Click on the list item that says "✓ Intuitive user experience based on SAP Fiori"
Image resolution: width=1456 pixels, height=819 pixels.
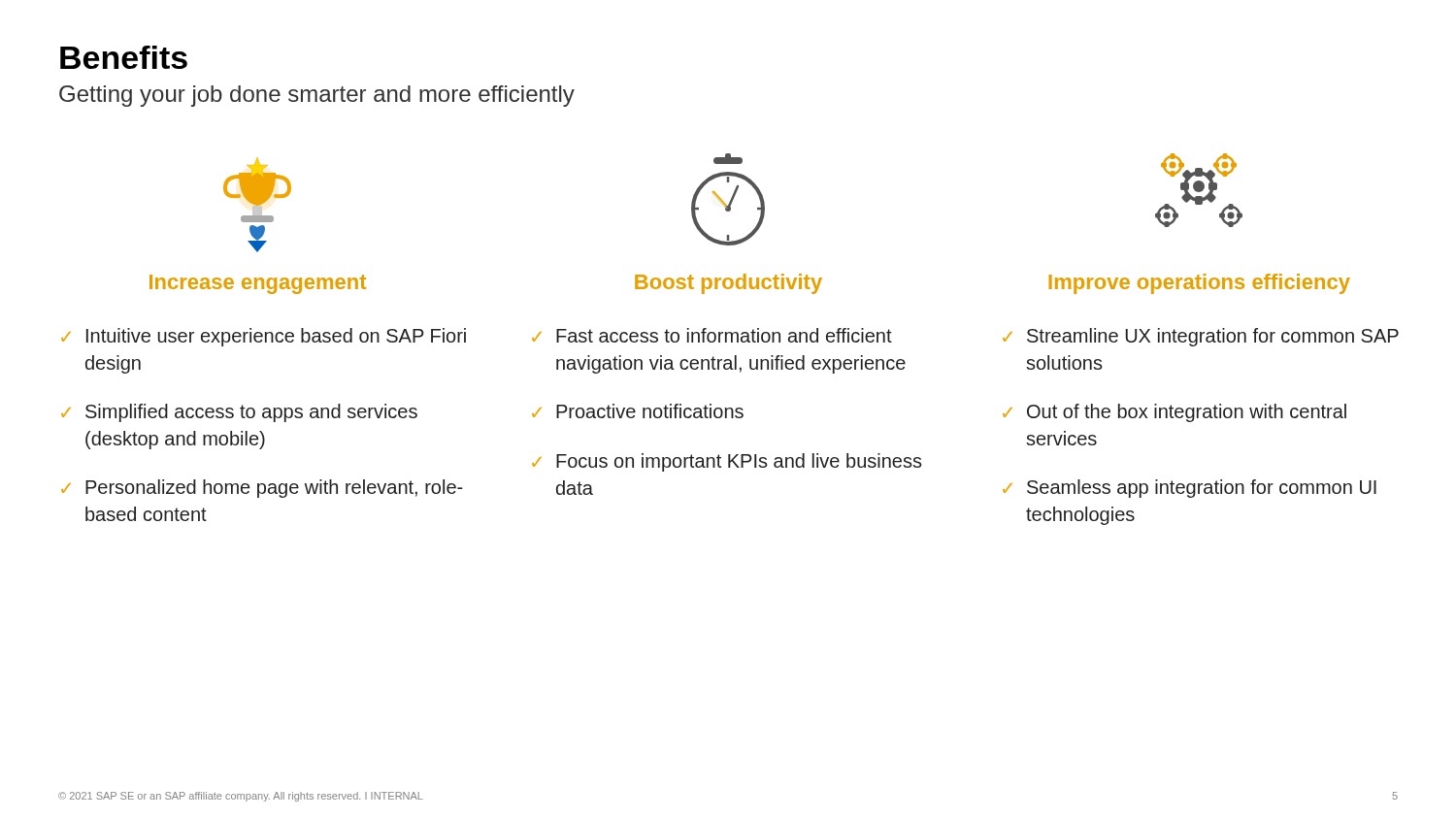click(x=267, y=349)
